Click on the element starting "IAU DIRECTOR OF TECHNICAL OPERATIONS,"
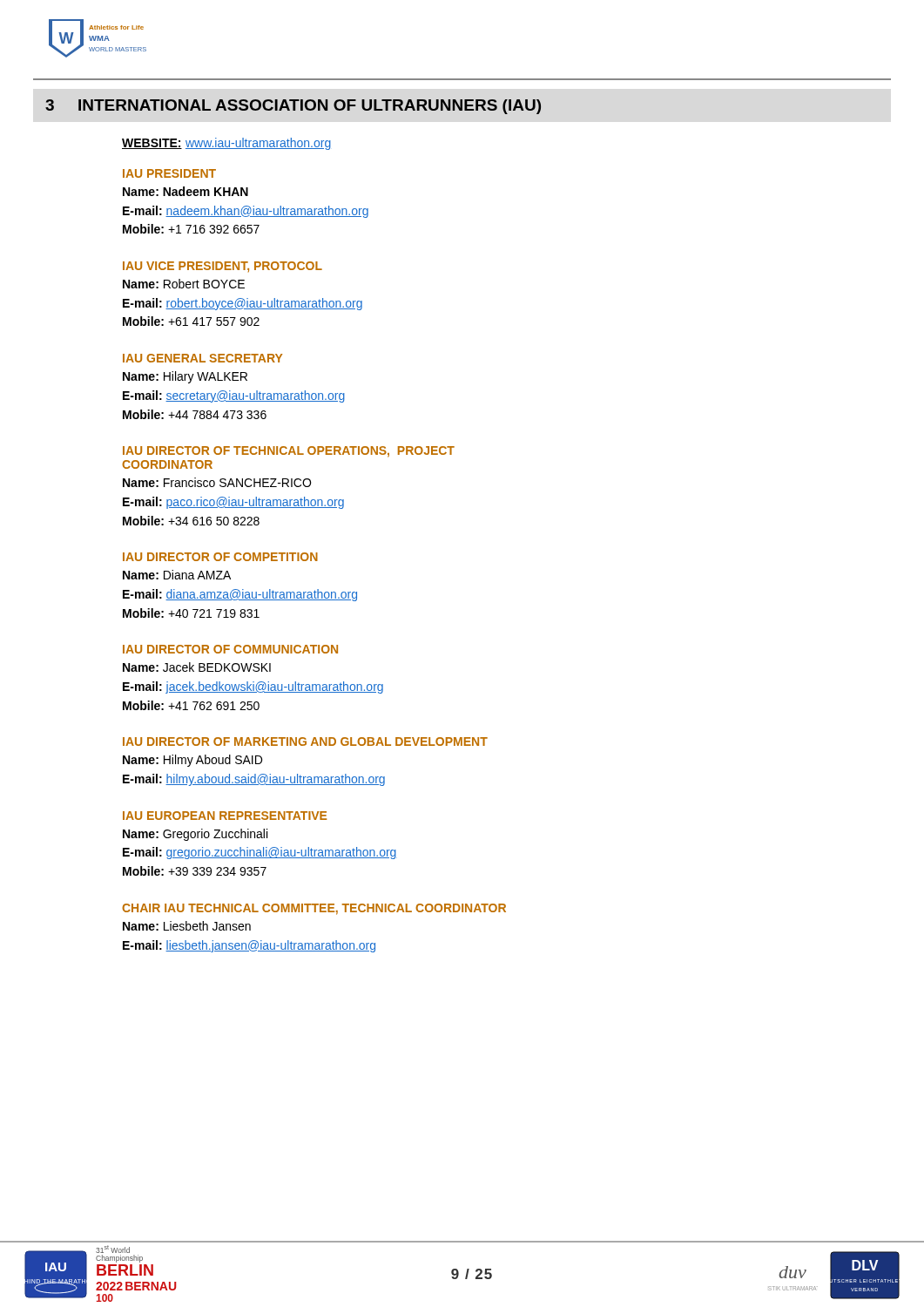The image size is (924, 1307). click(289, 452)
